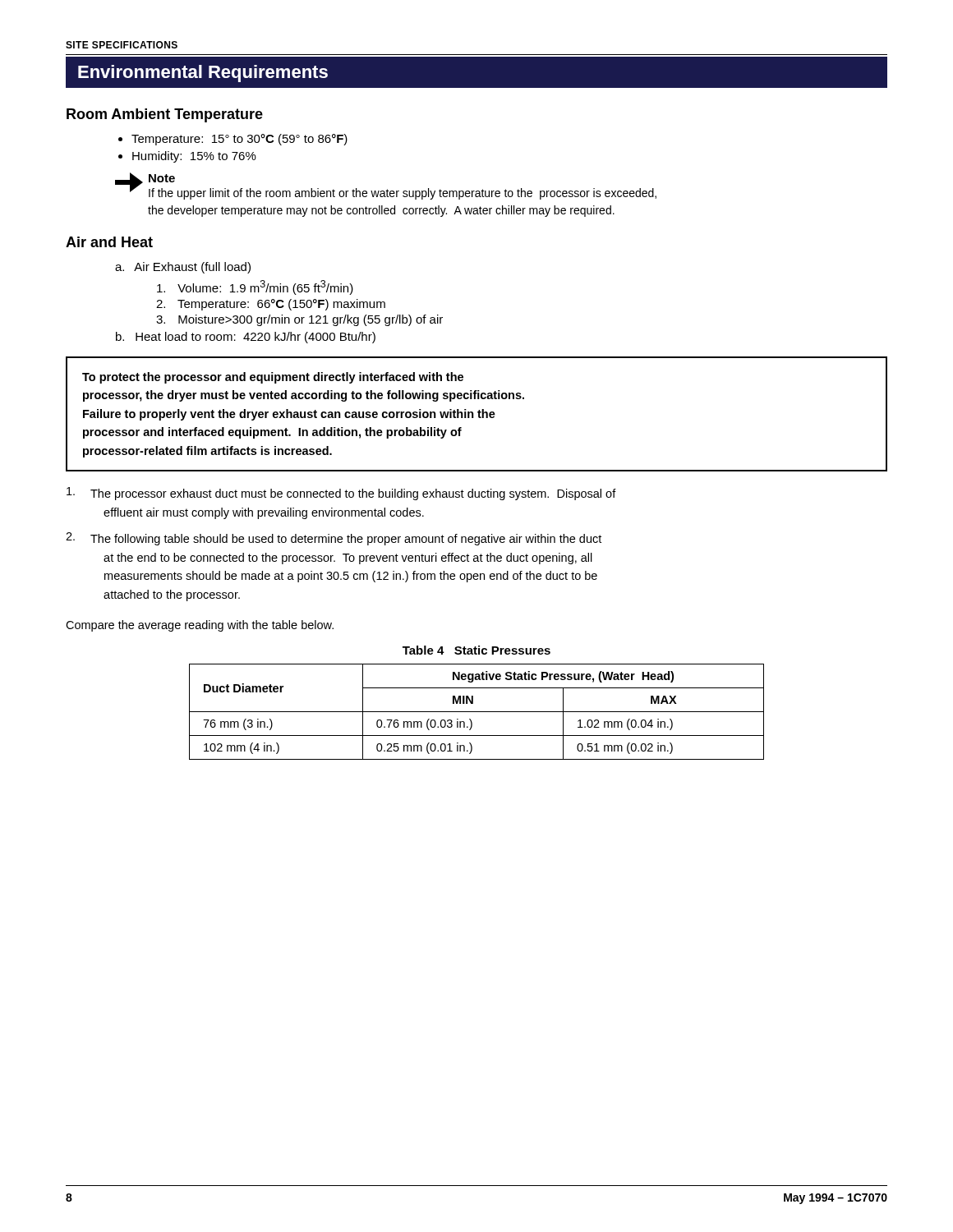
Task: Select the passage starting "Volume: 1.9 m3/min (65 ft3/min)"
Action: [255, 287]
